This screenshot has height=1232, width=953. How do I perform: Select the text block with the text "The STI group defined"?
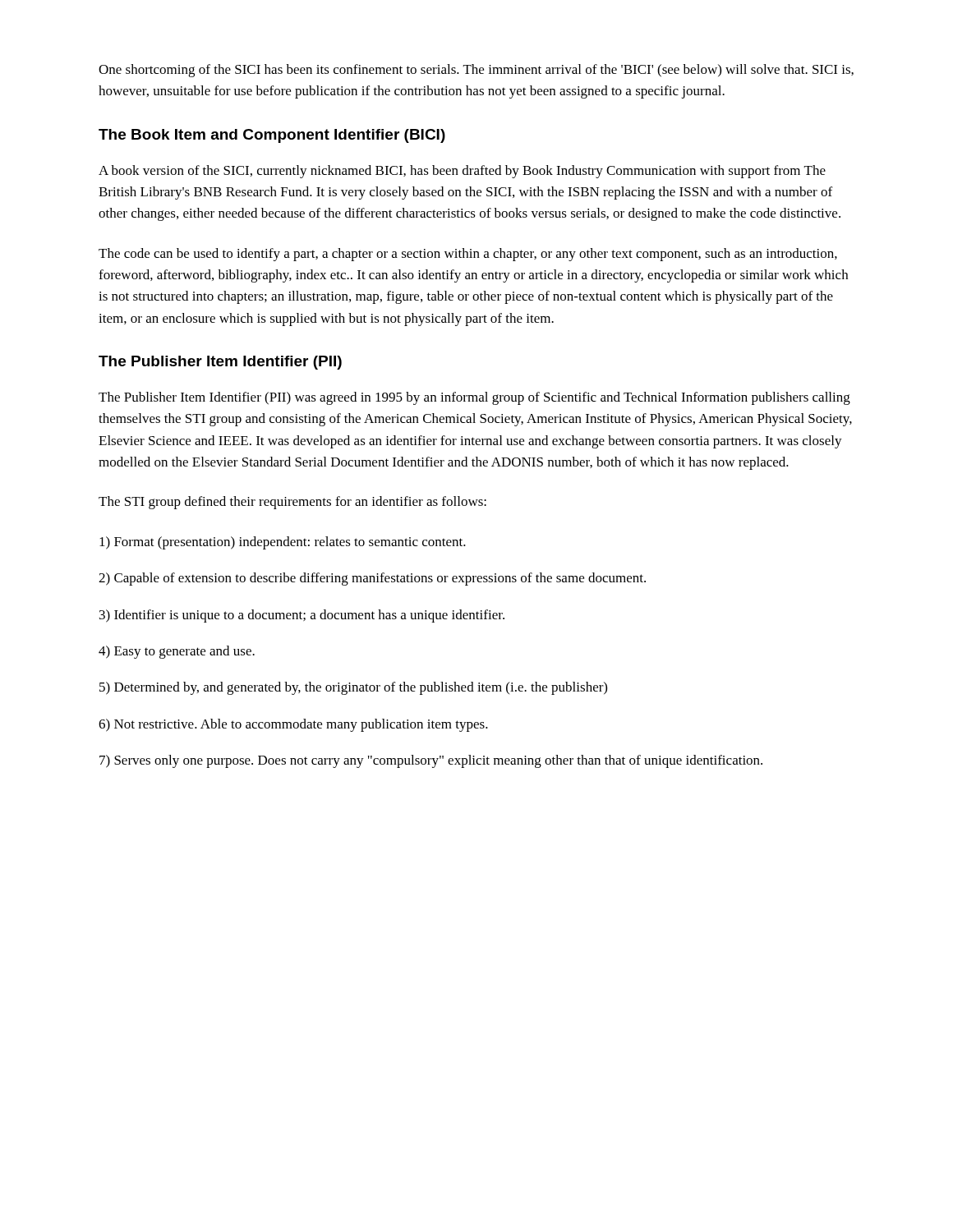click(293, 502)
